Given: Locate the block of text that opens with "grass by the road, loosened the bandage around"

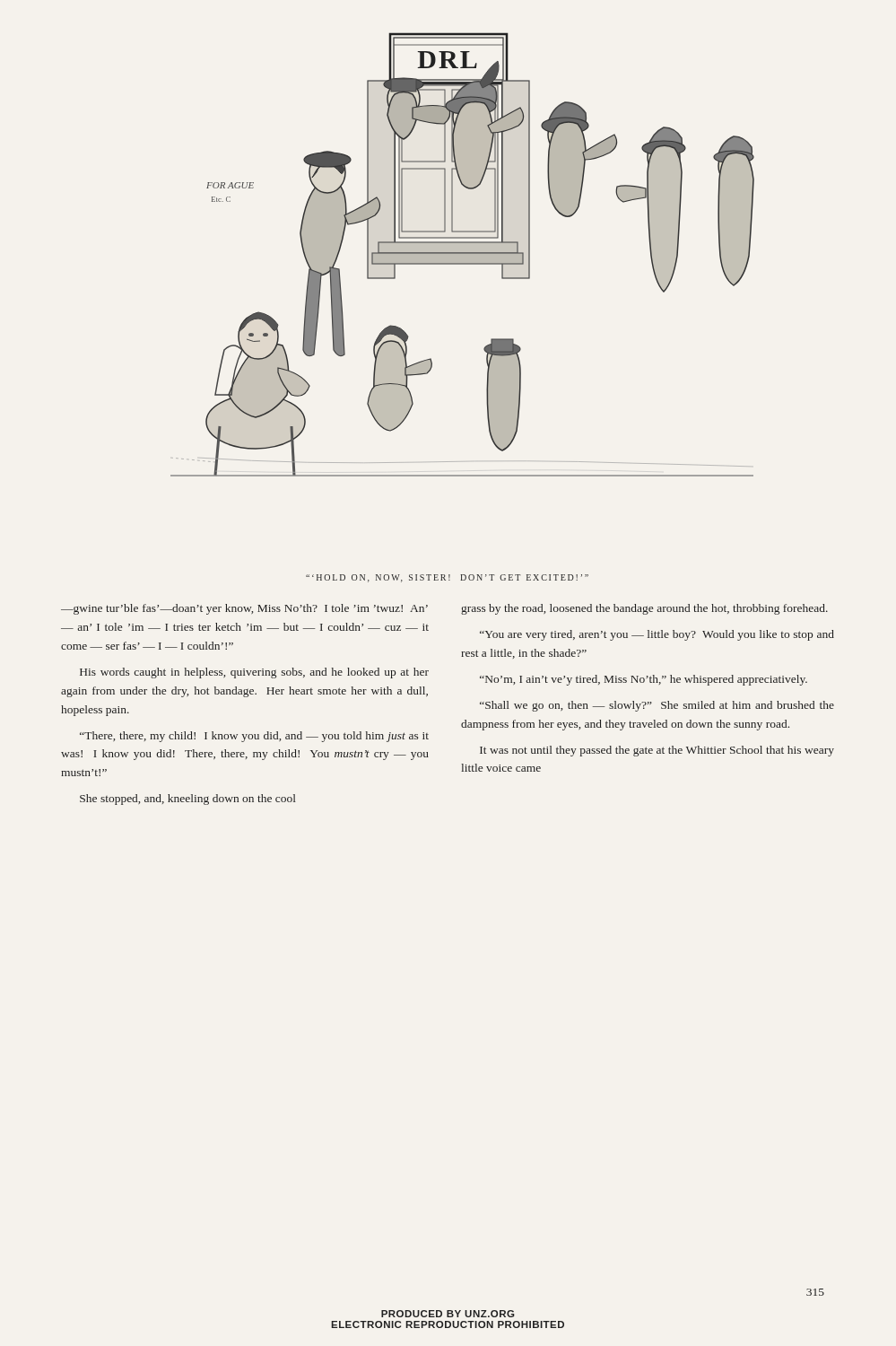Looking at the screenshot, I should [648, 689].
